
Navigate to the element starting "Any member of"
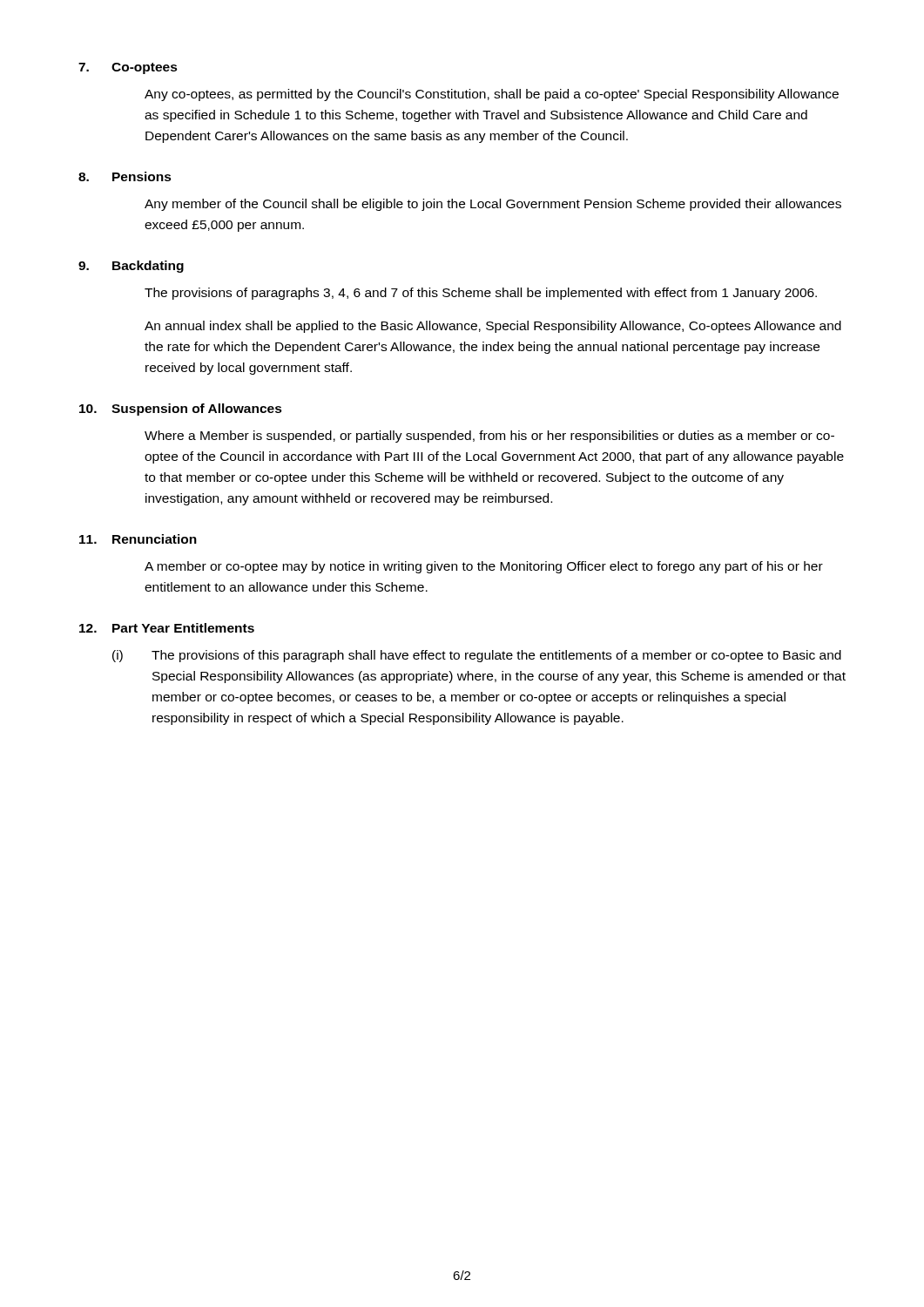point(495,214)
